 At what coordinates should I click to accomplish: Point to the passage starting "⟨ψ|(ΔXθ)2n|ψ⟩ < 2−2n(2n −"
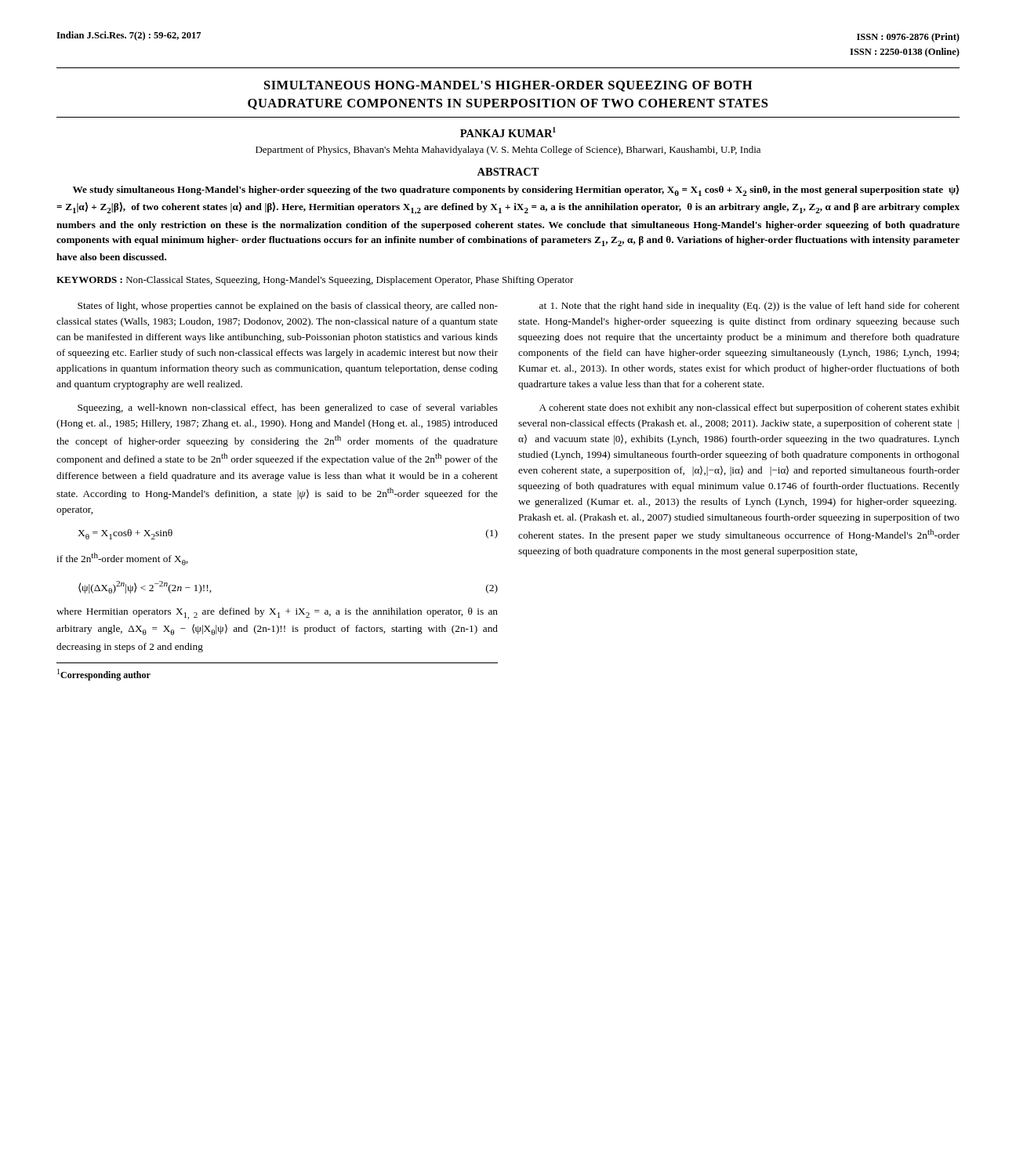152,587
